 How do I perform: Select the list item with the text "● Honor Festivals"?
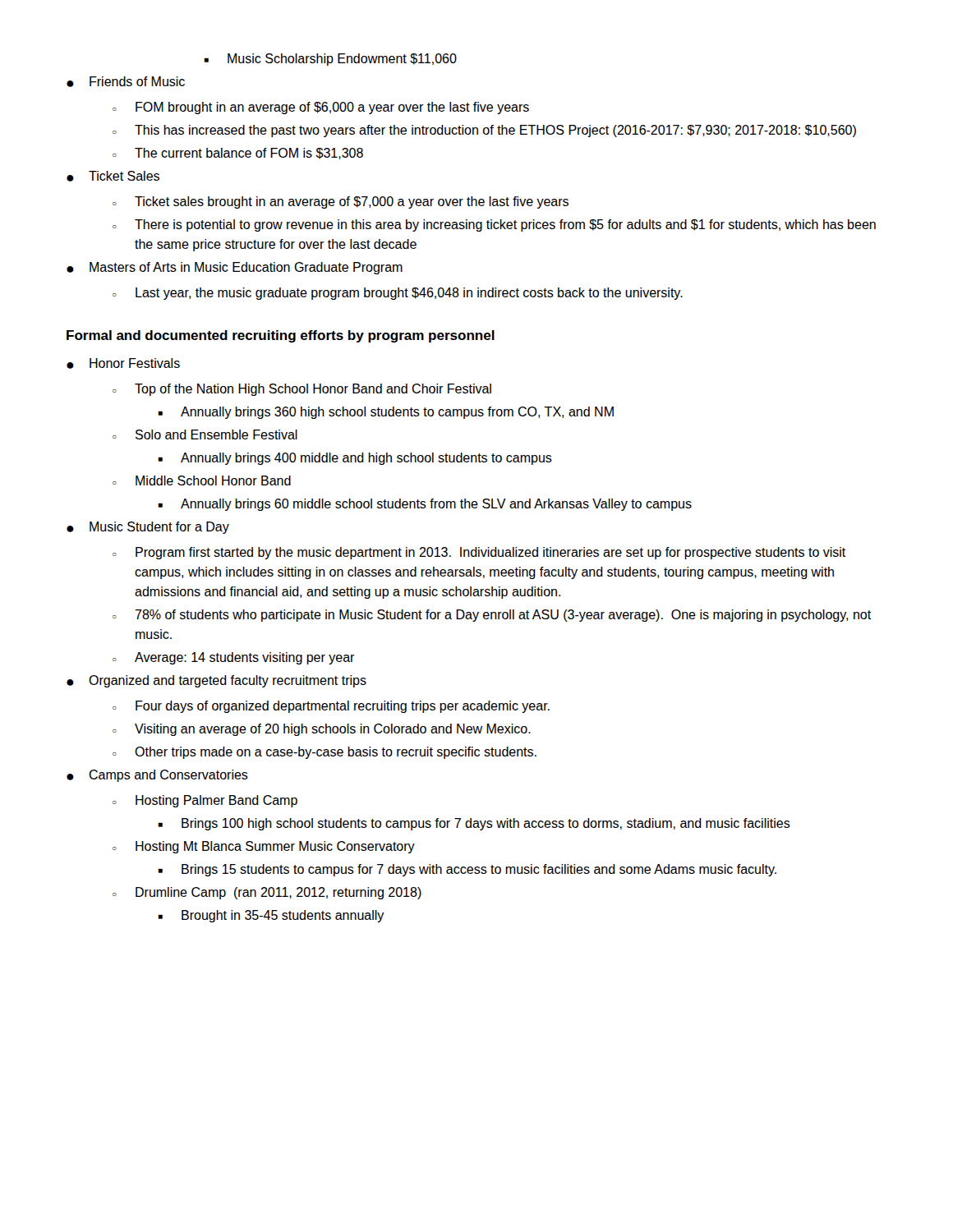(x=123, y=363)
